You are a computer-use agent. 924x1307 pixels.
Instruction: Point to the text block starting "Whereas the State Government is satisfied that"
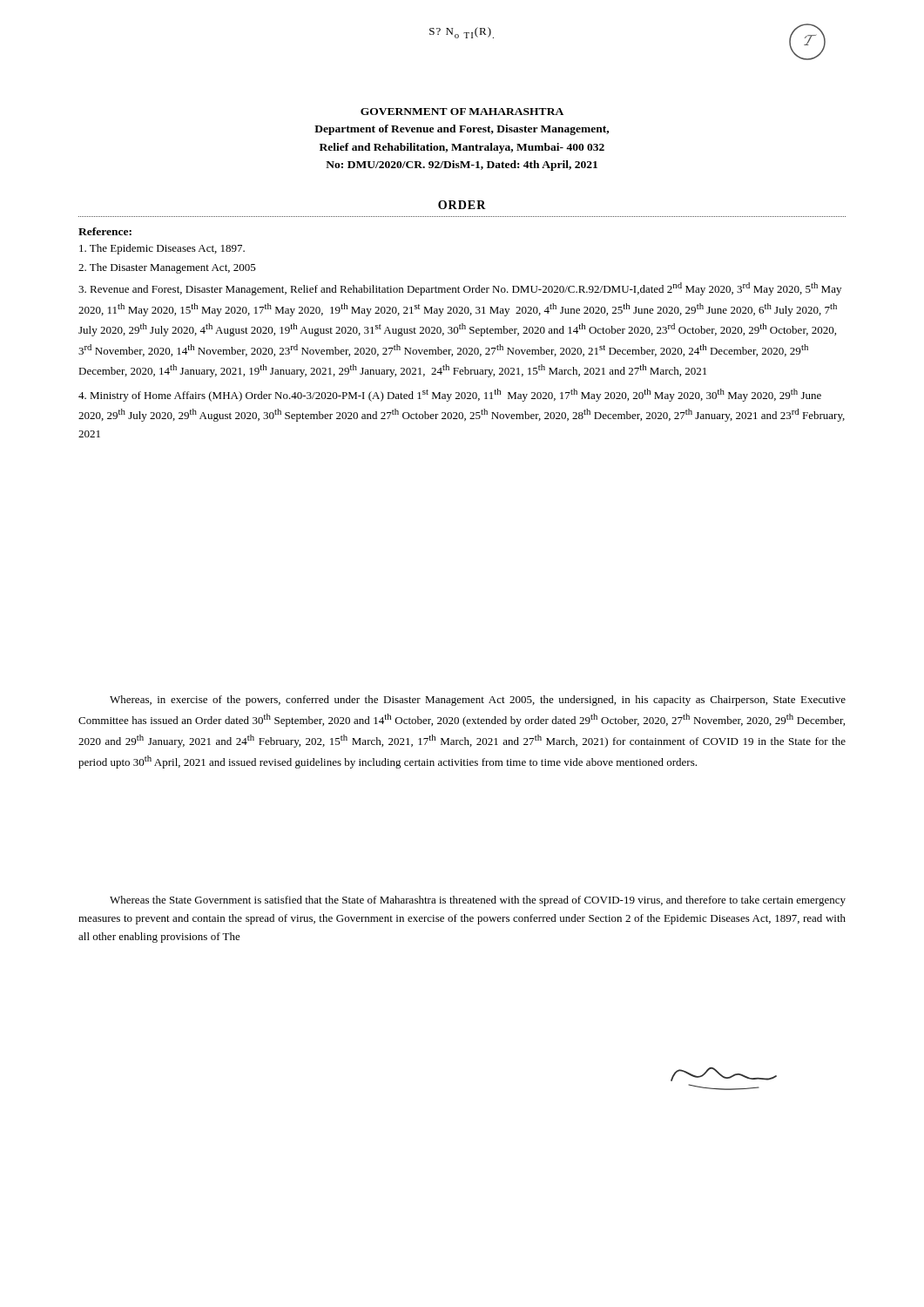coord(462,919)
